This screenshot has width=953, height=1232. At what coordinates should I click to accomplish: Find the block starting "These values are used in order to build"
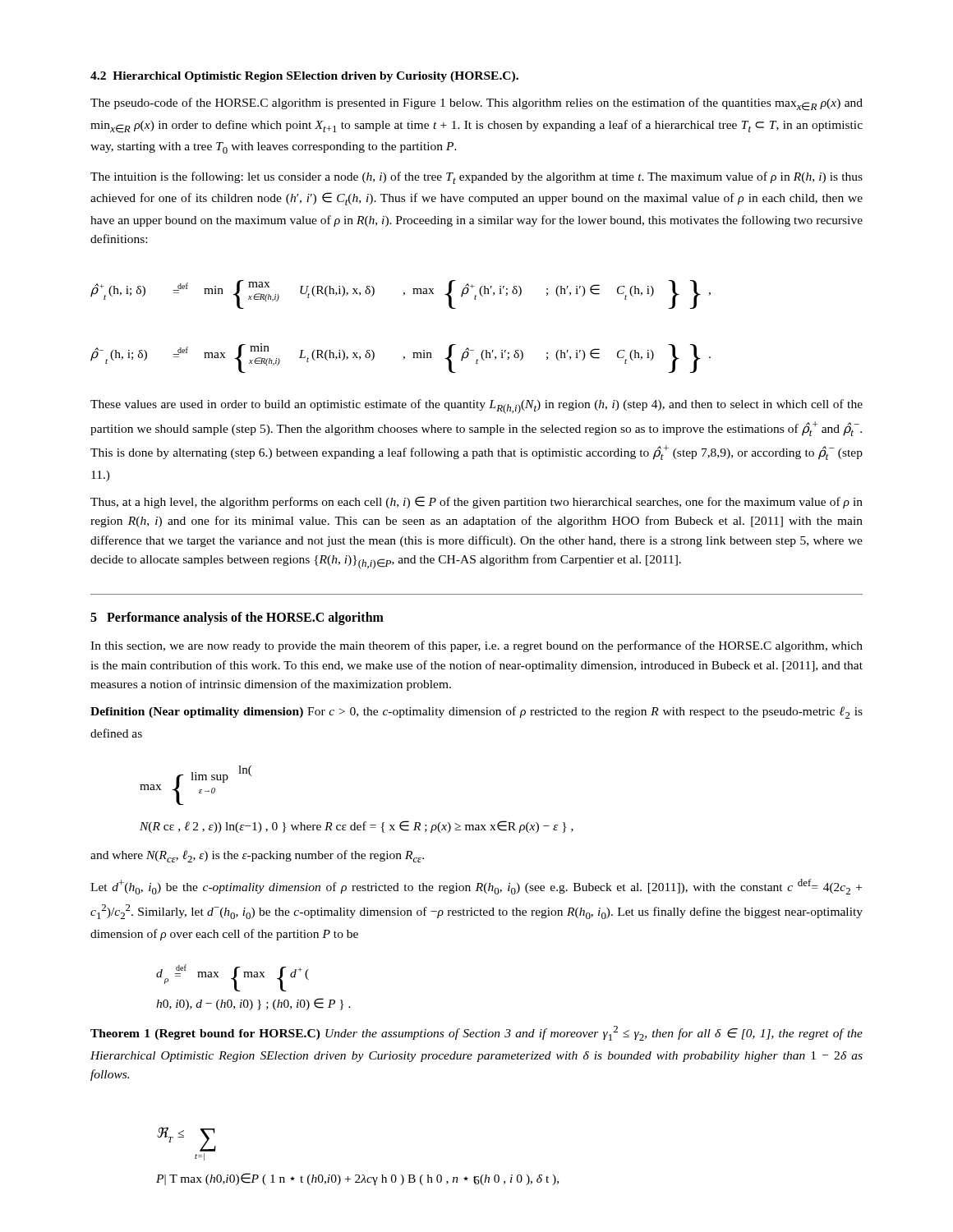(476, 439)
